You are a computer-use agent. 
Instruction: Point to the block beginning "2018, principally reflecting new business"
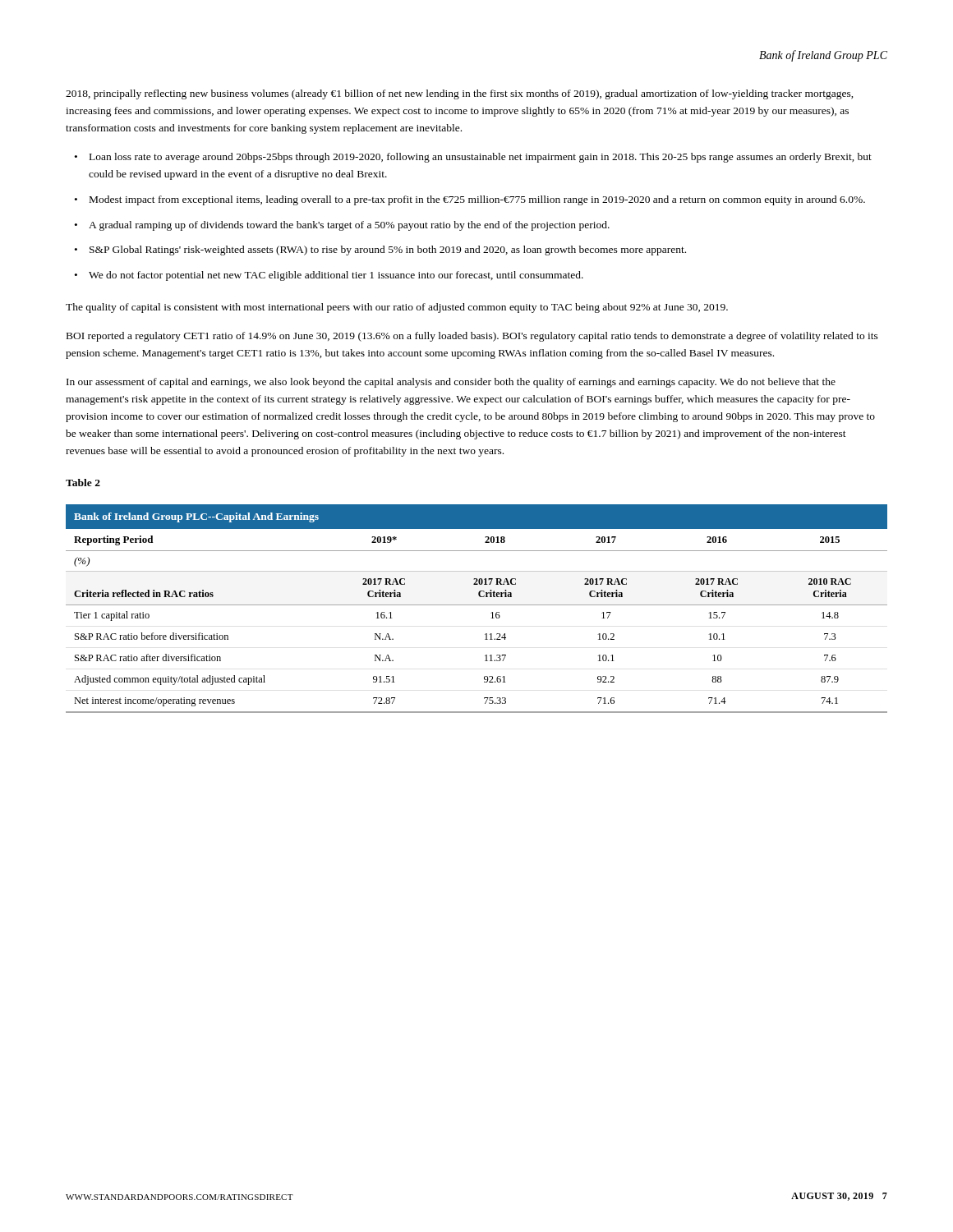[x=460, y=110]
